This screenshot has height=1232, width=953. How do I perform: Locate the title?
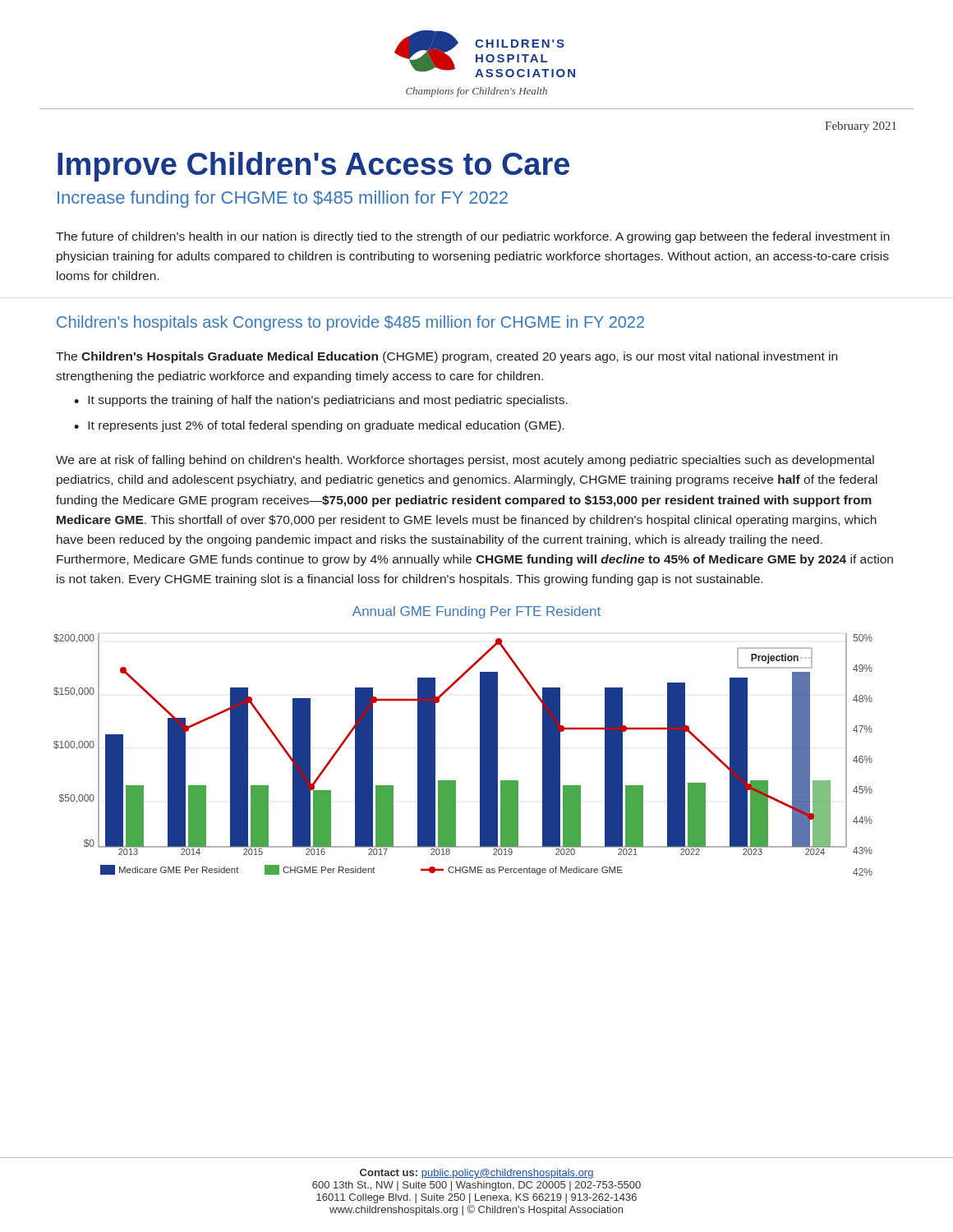click(313, 164)
